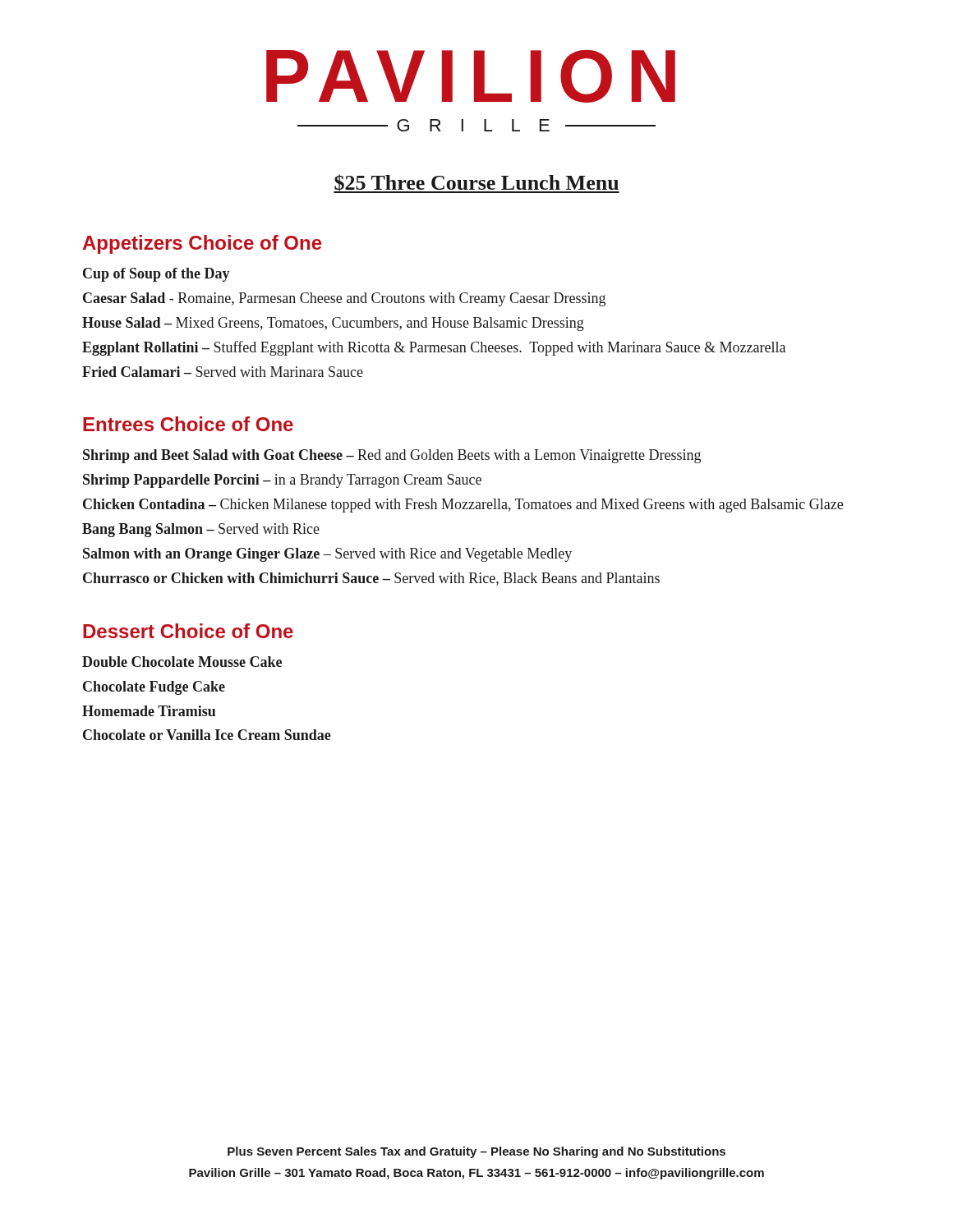The height and width of the screenshot is (1232, 953).
Task: Point to the text block starting "Chocolate Fudge Cake"
Action: point(154,686)
